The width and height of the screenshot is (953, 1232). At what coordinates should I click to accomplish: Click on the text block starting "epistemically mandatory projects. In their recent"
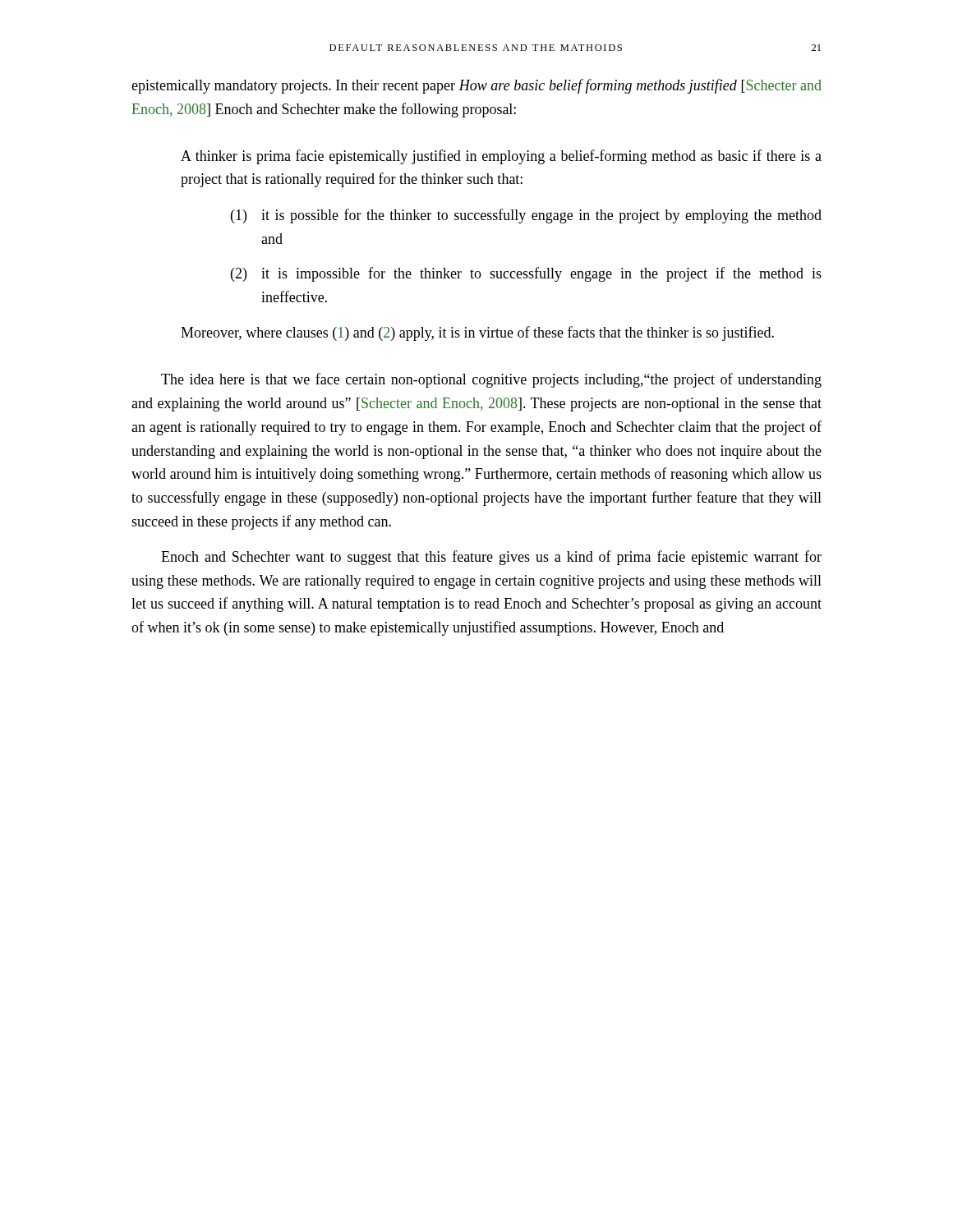pos(476,98)
